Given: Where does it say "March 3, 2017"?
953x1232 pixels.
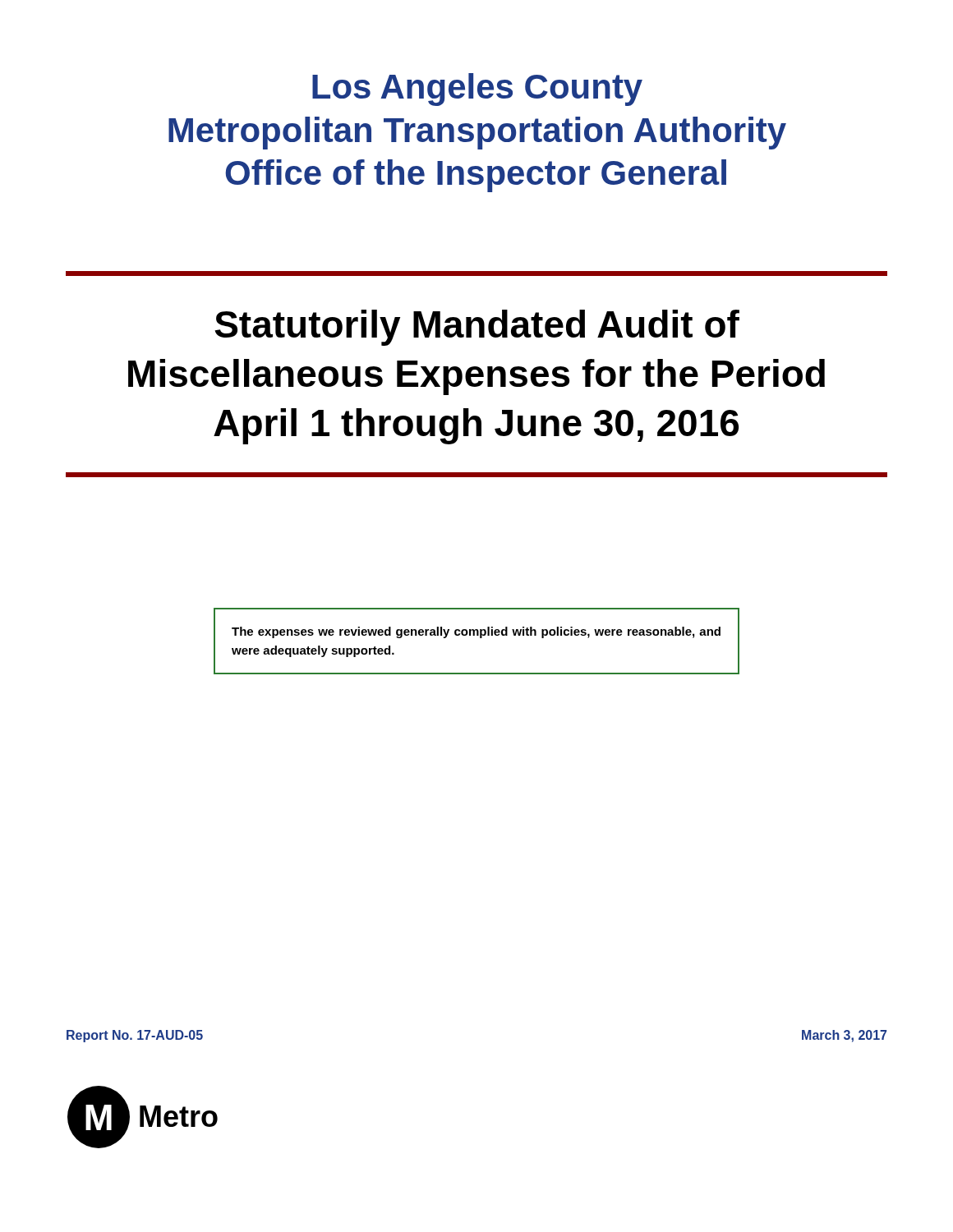Looking at the screenshot, I should point(844,1035).
